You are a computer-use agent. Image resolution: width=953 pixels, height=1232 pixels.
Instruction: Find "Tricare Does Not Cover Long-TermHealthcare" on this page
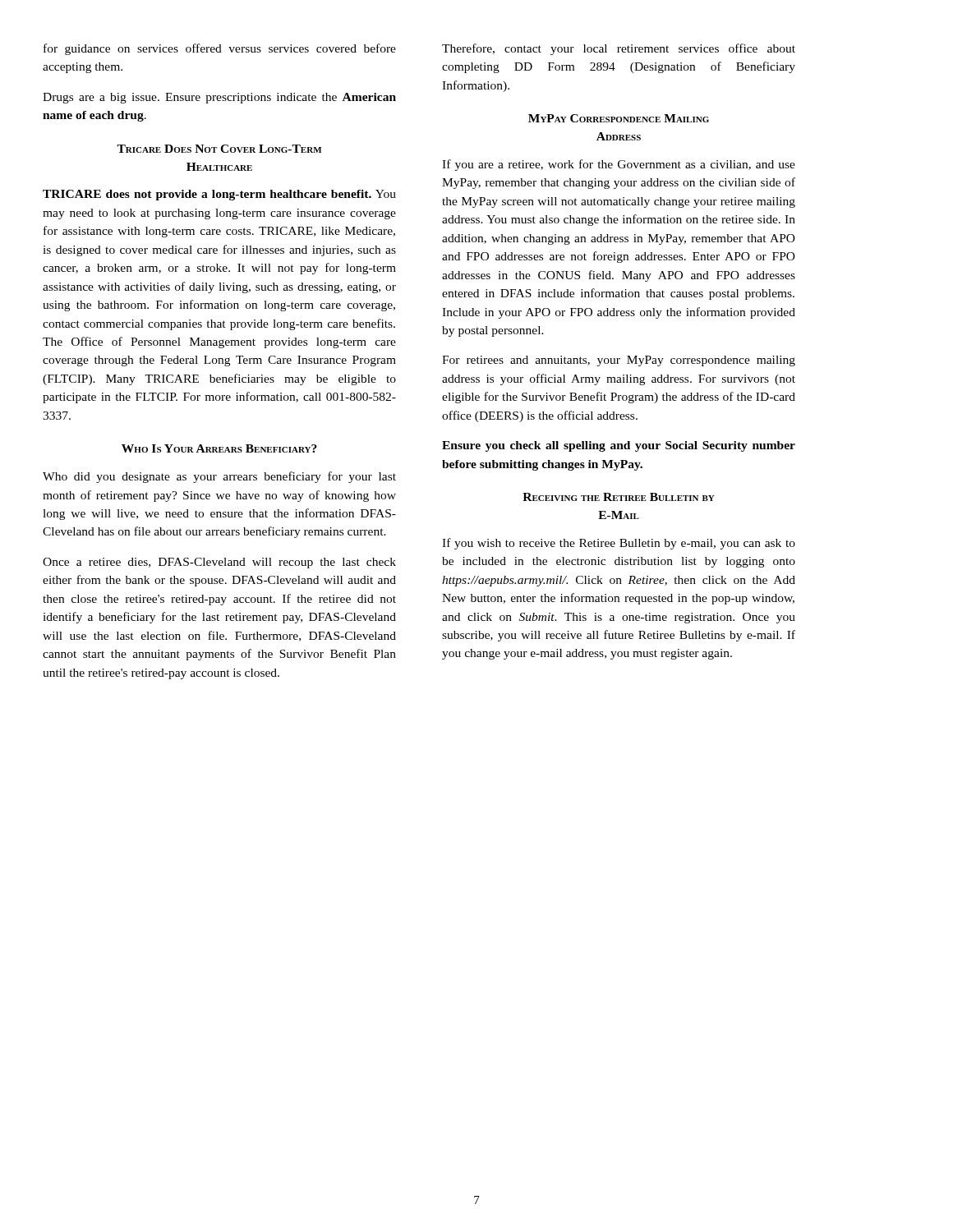pos(219,157)
